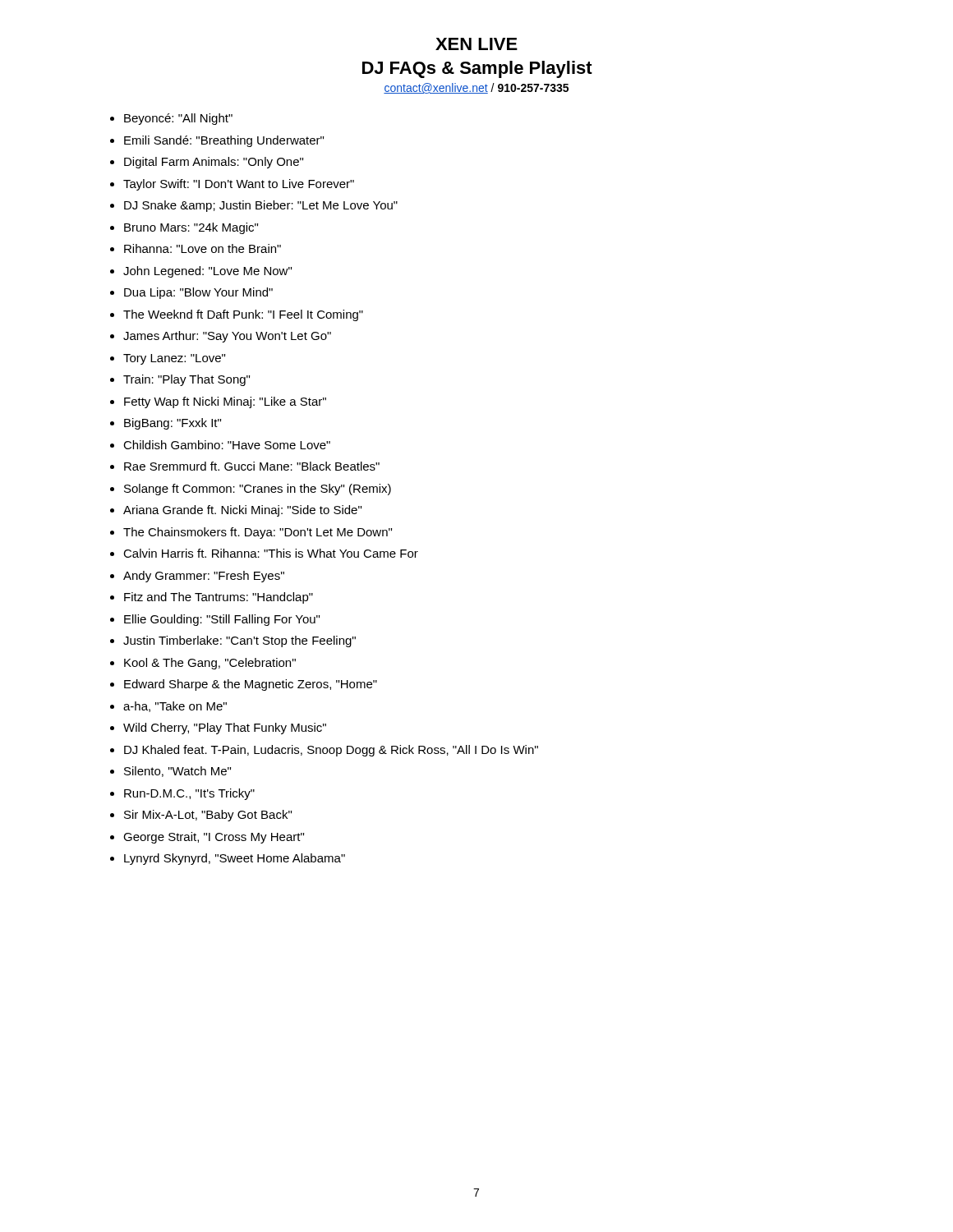Click on the list item that says "The Weeknd ft Daft Punk: "I Feel It"
Image resolution: width=953 pixels, height=1232 pixels.
coord(243,314)
